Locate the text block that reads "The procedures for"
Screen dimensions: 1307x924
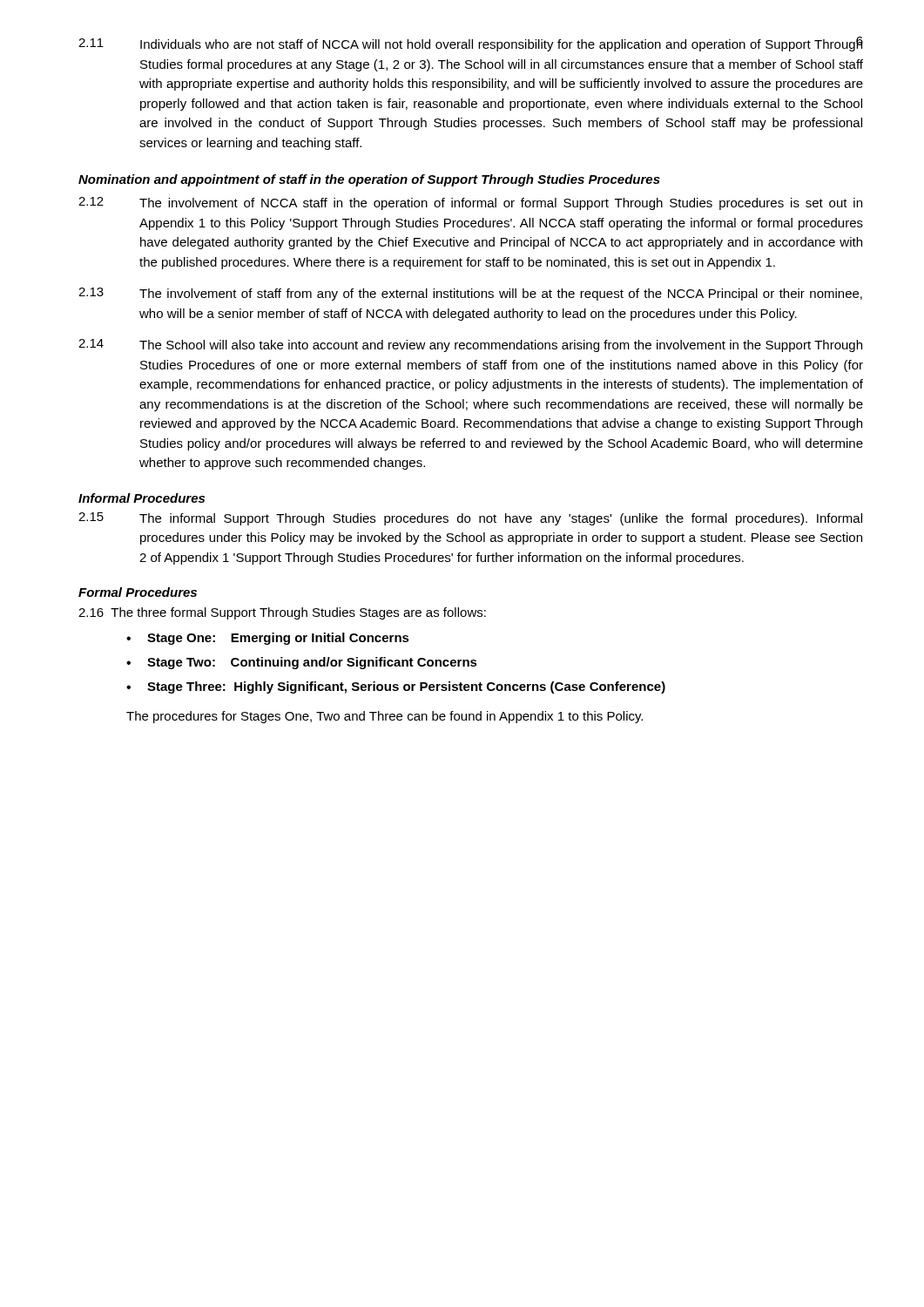pos(385,715)
